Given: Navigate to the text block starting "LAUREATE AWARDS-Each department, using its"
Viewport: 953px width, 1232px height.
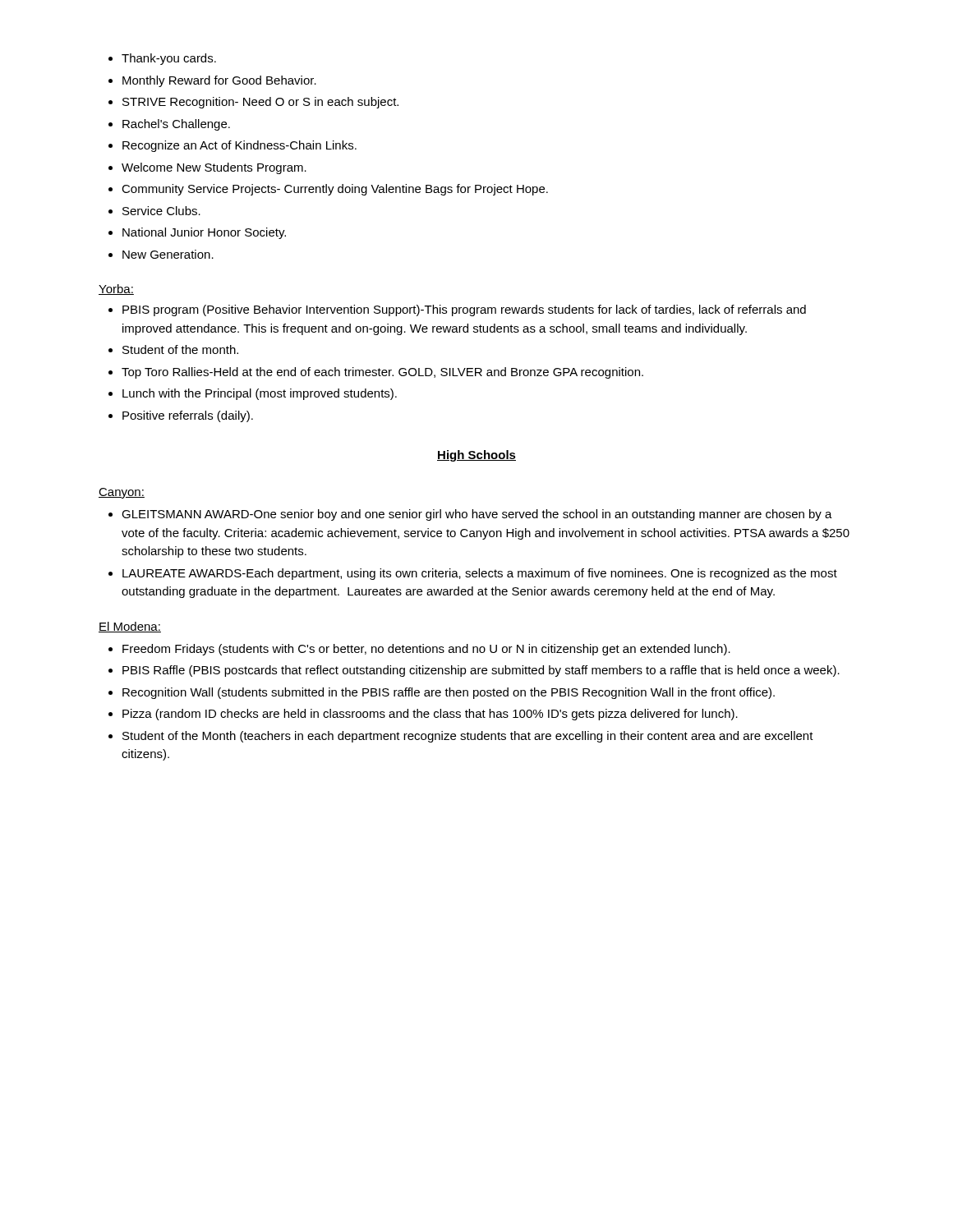Looking at the screenshot, I should 479,582.
